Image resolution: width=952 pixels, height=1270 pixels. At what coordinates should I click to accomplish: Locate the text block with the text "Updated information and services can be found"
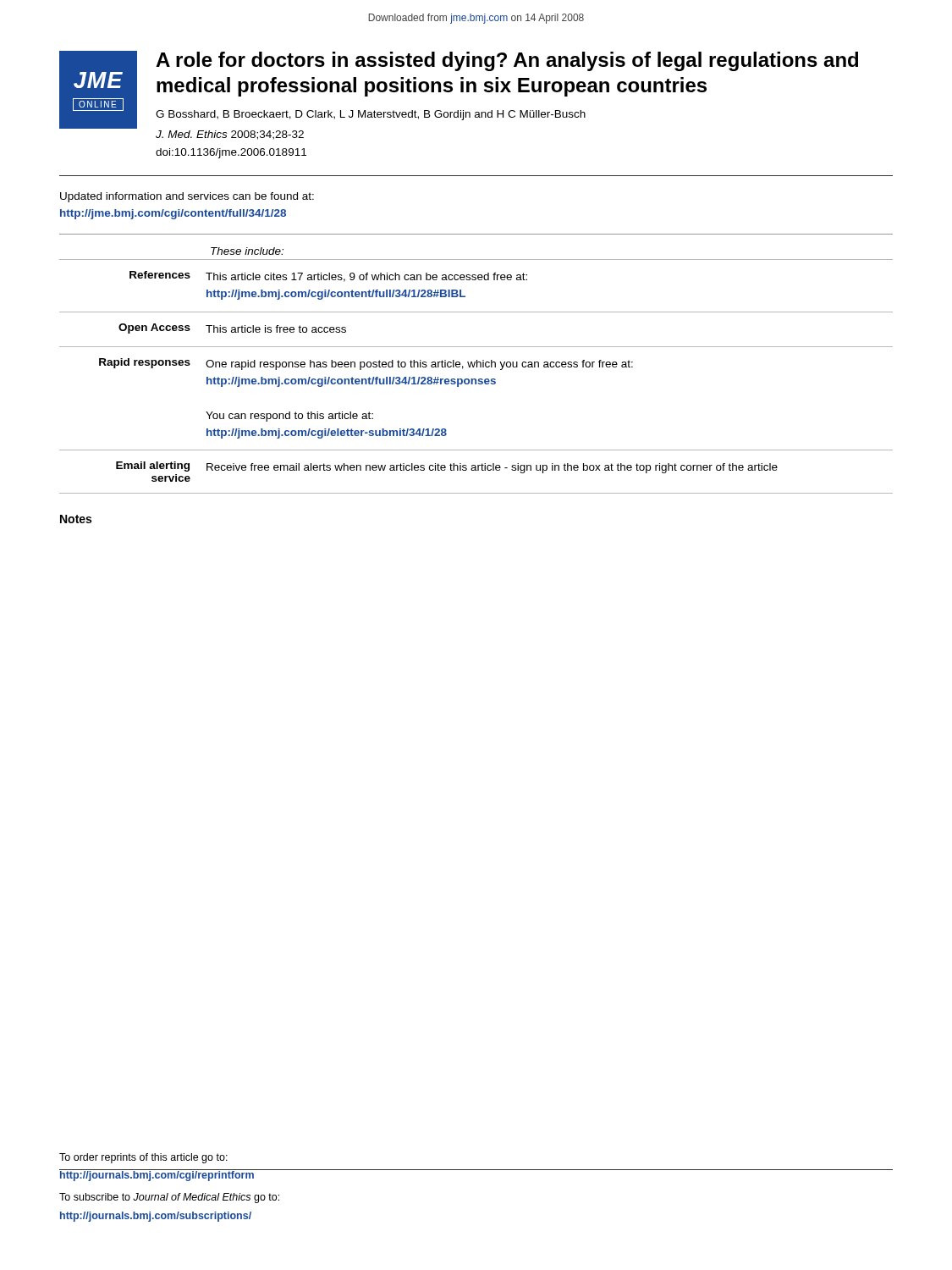(x=187, y=204)
